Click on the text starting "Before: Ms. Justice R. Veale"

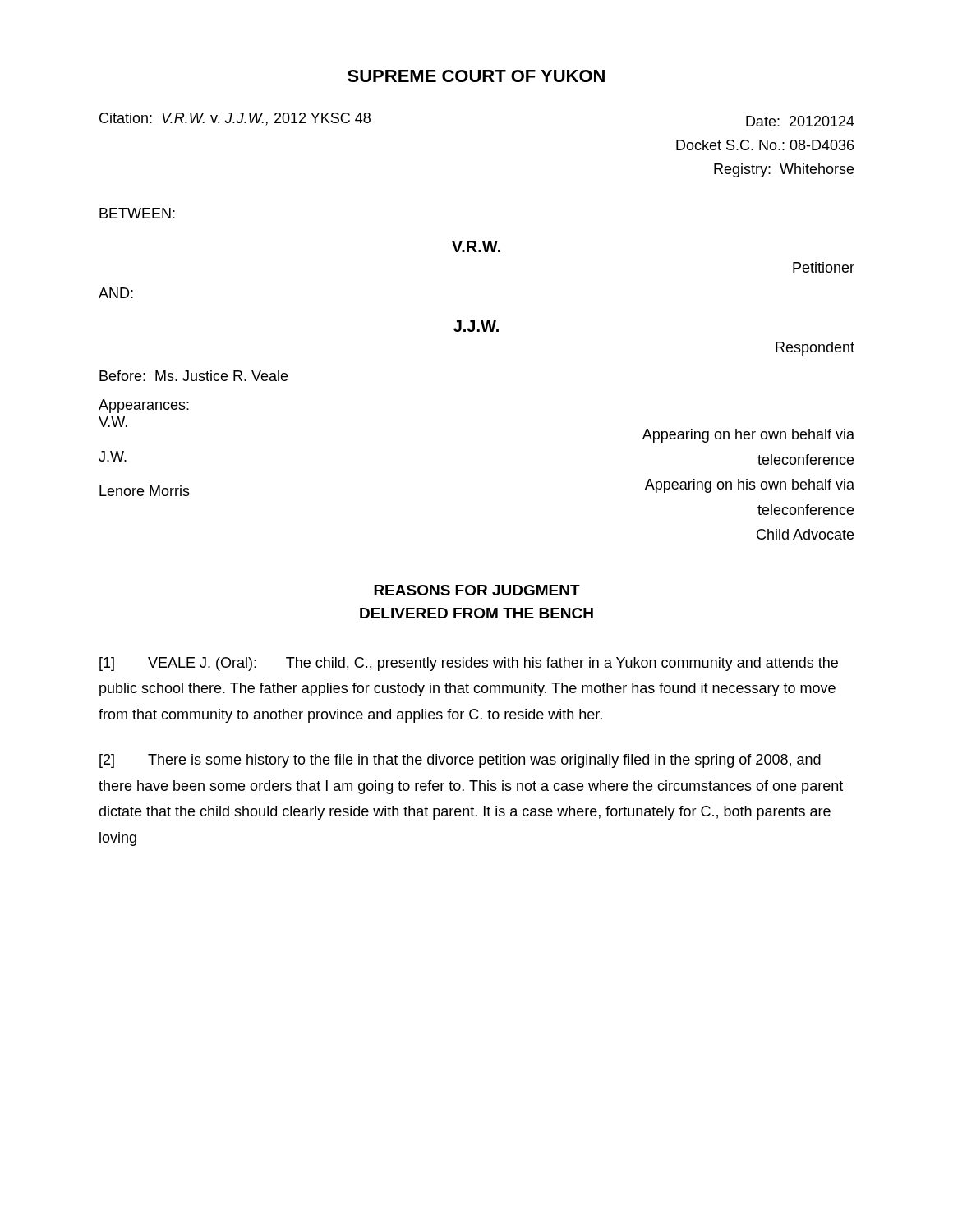(x=194, y=376)
